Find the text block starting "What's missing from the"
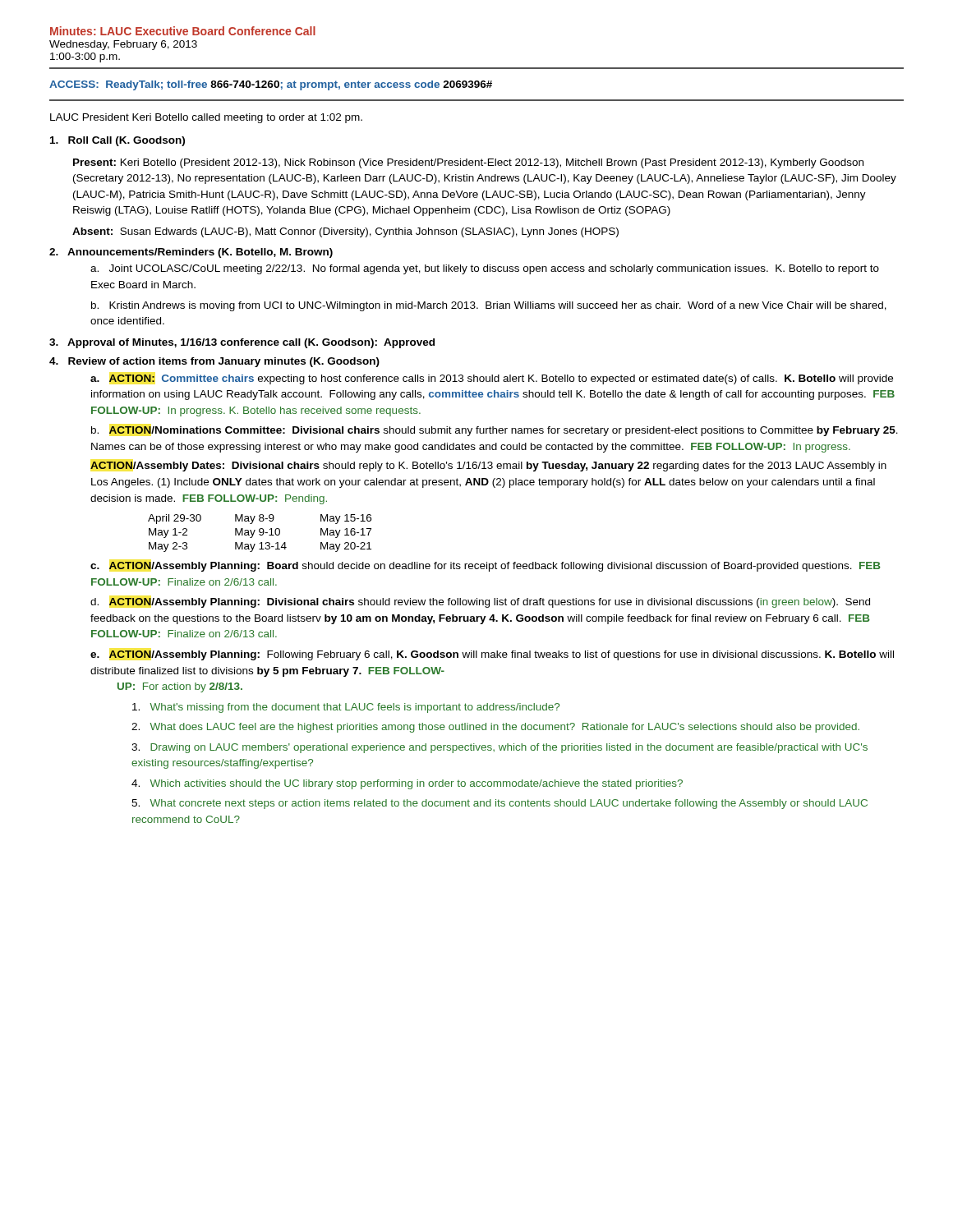This screenshot has width=953, height=1232. [x=346, y=706]
